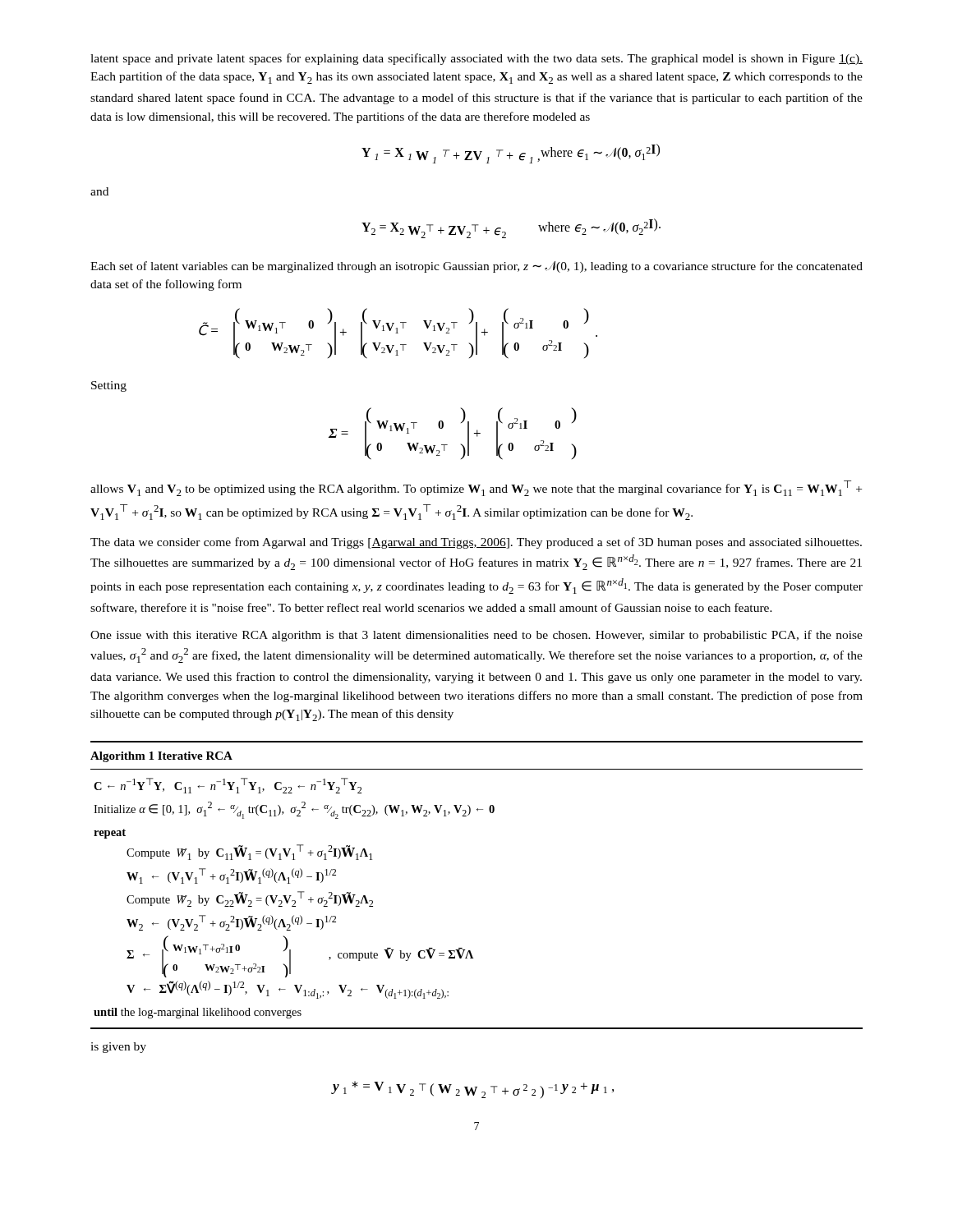Click on the formula with the text "Σ = ( ( W1W1⊤"
This screenshot has height=1232, width=953.
476,433
